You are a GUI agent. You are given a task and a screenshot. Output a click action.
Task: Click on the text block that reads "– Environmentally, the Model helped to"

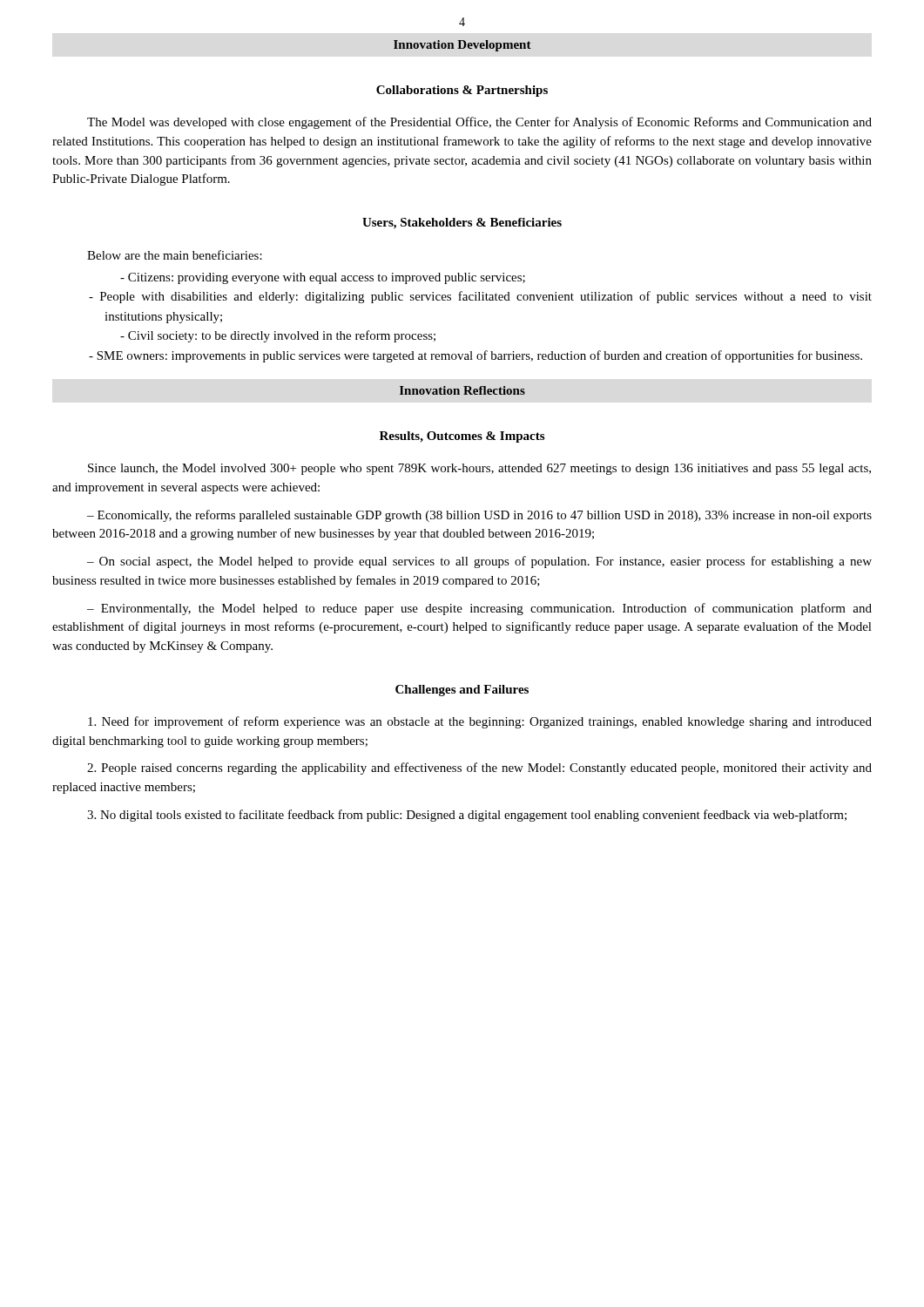(462, 627)
